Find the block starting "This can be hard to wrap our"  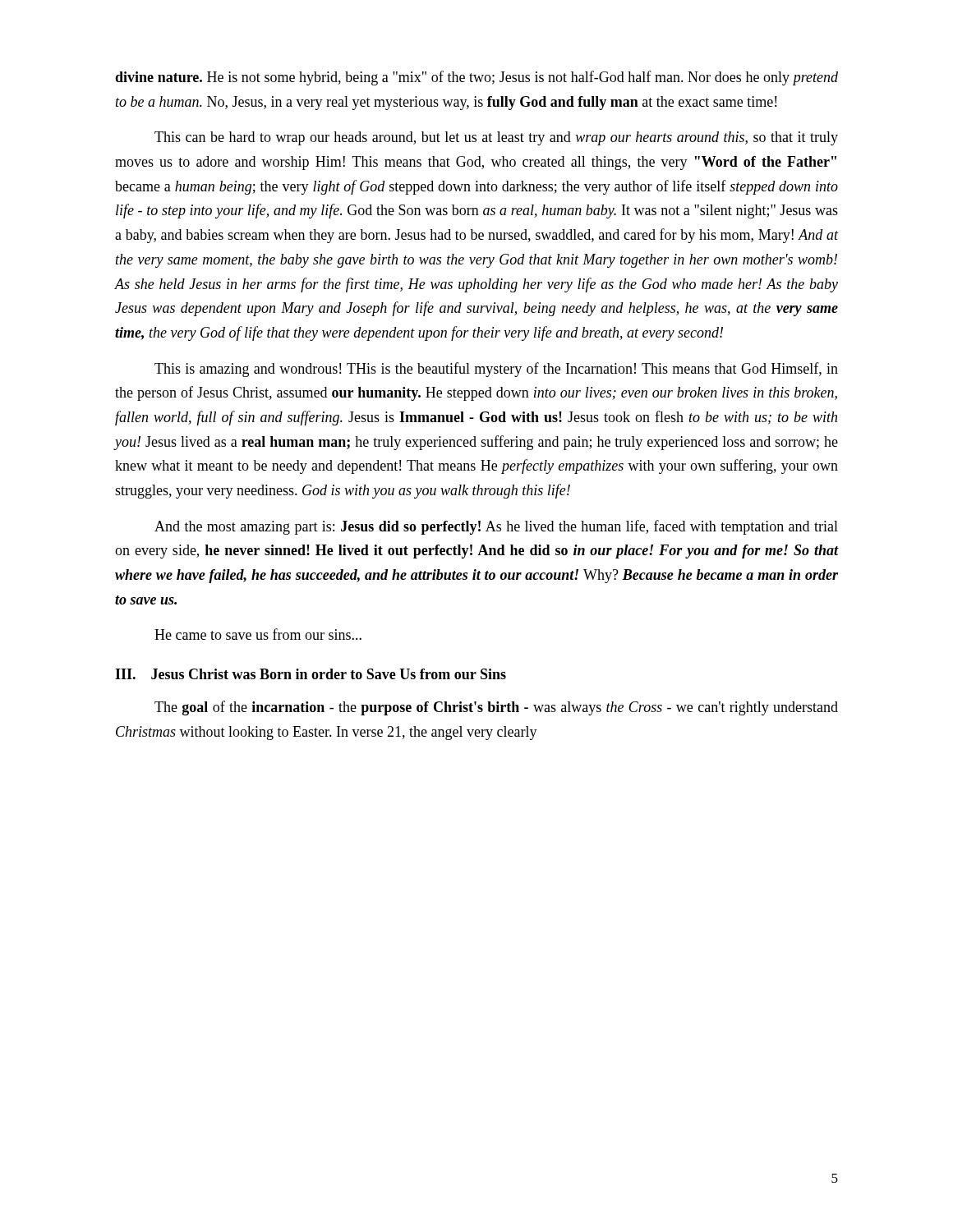[476, 235]
